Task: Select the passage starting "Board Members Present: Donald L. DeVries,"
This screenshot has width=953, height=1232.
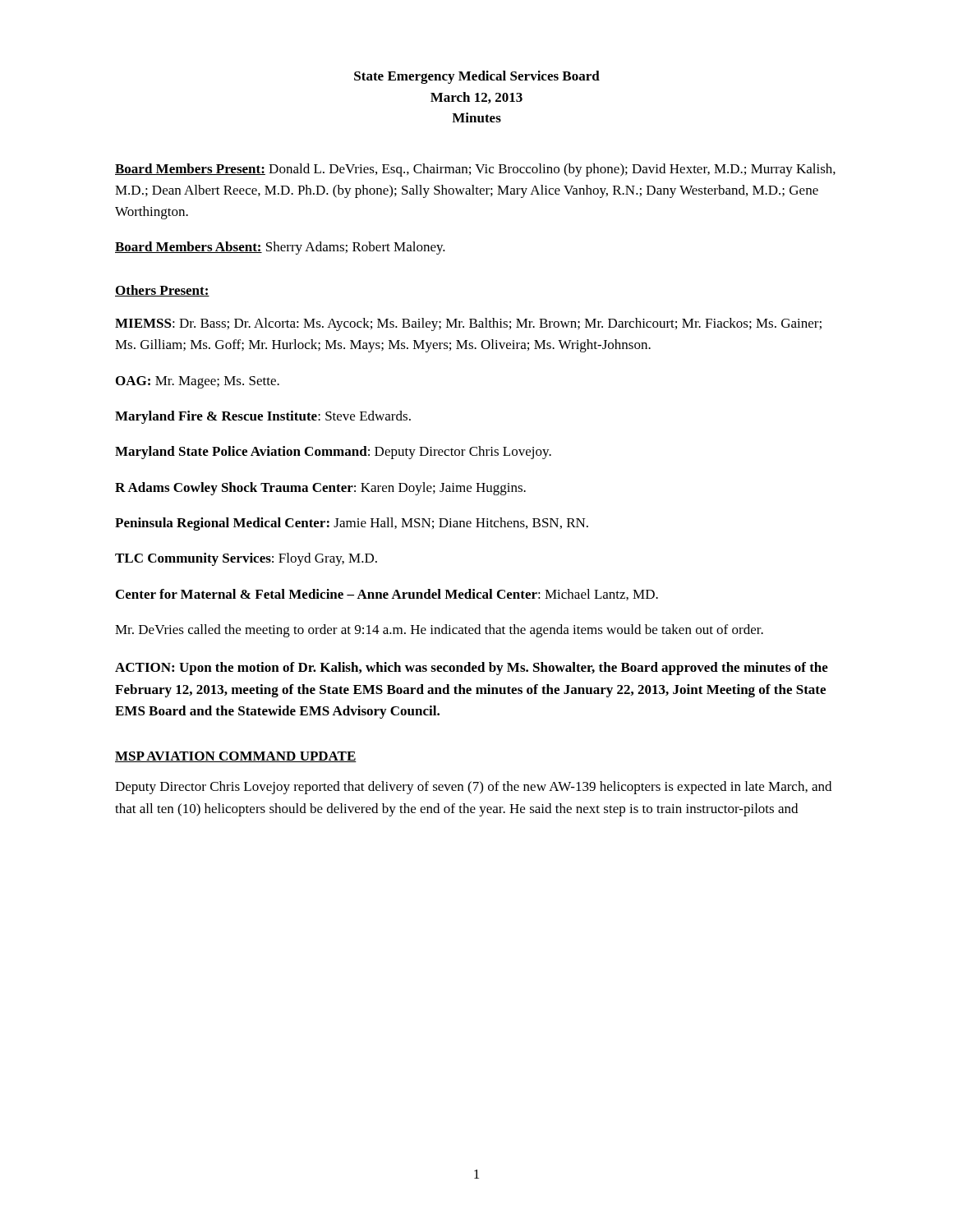Action: click(476, 191)
